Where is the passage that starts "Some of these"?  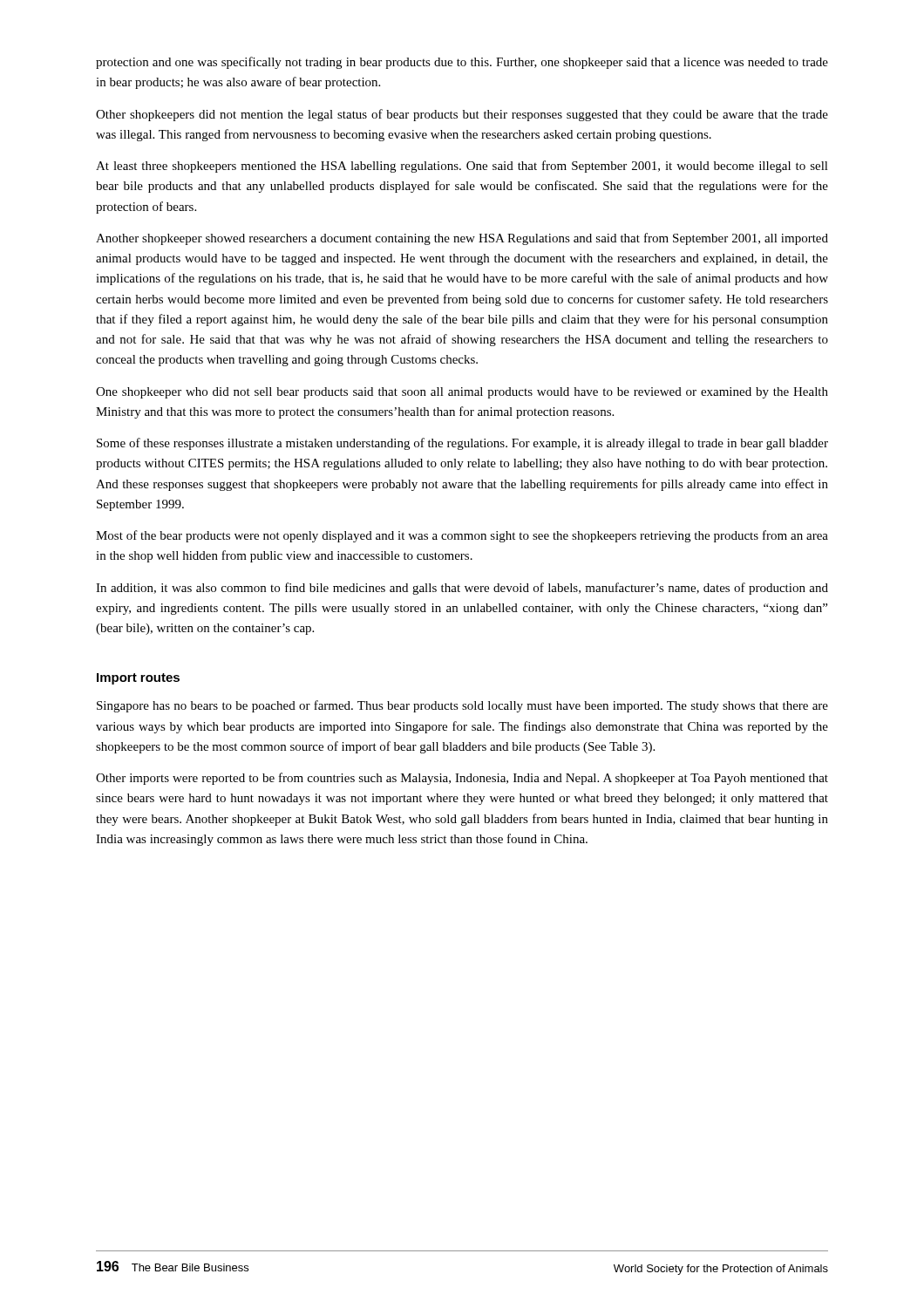[x=462, y=473]
